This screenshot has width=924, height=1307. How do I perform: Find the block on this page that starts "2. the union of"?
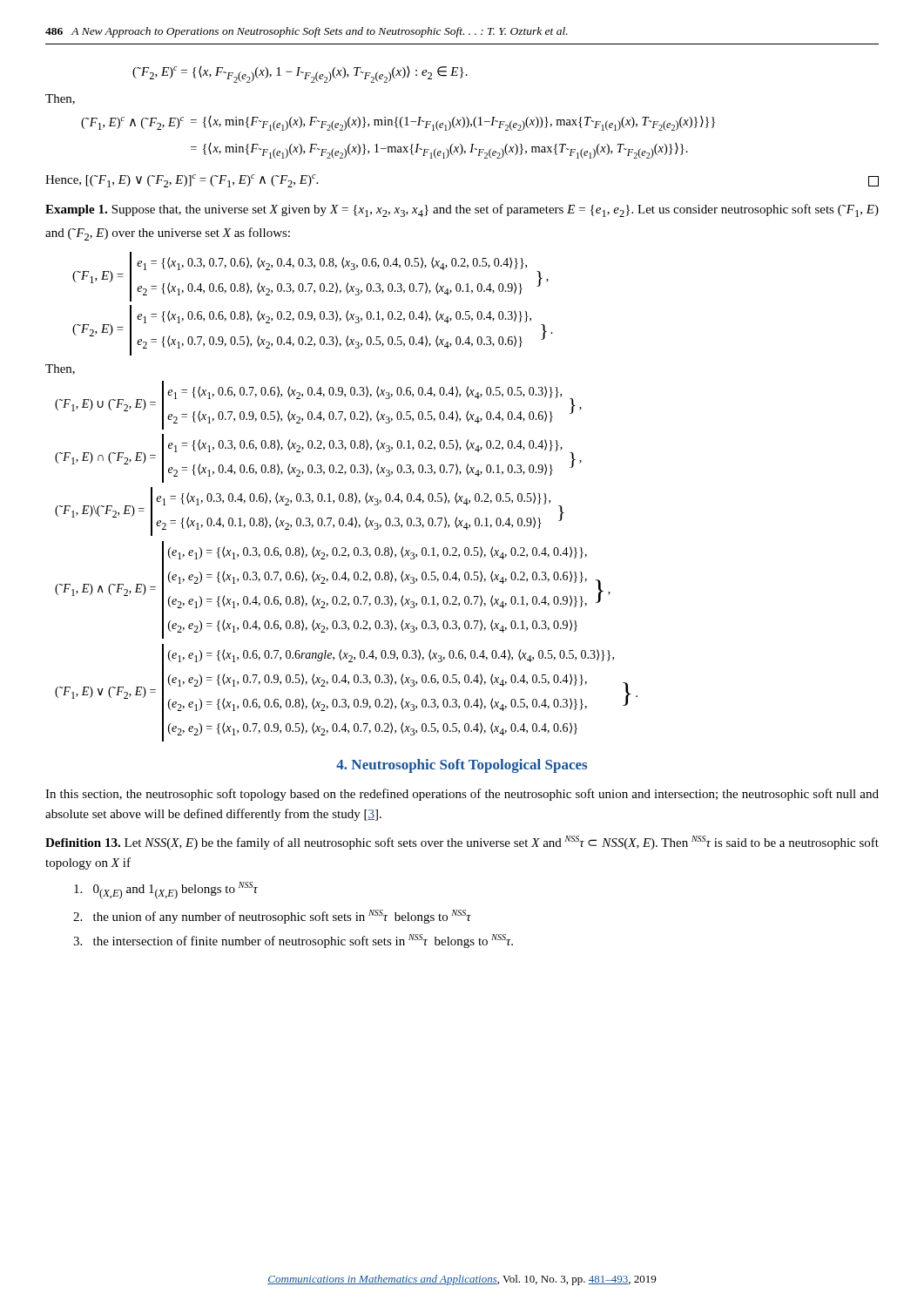[272, 915]
